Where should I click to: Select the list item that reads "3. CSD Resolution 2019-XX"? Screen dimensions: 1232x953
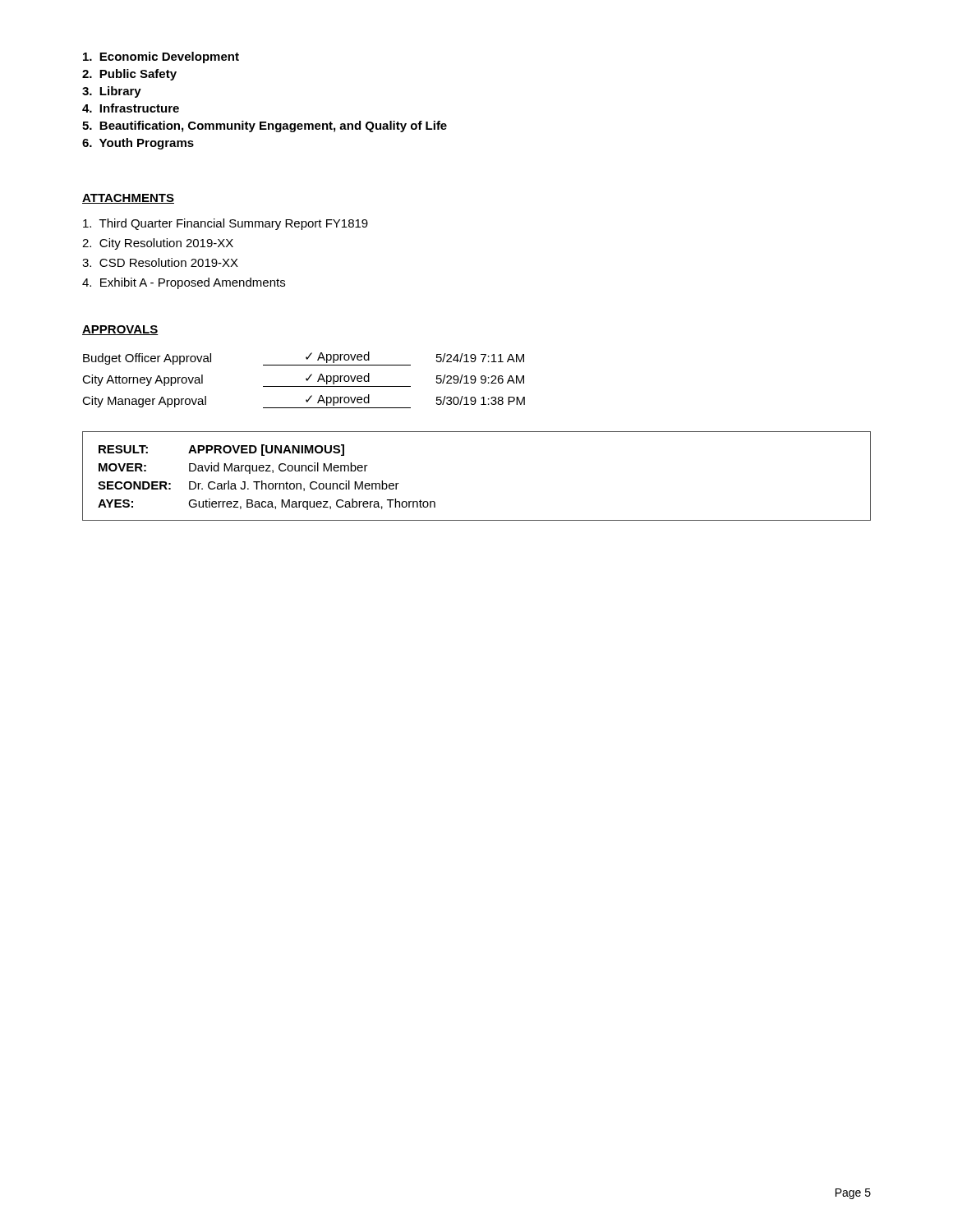pyautogui.click(x=160, y=262)
